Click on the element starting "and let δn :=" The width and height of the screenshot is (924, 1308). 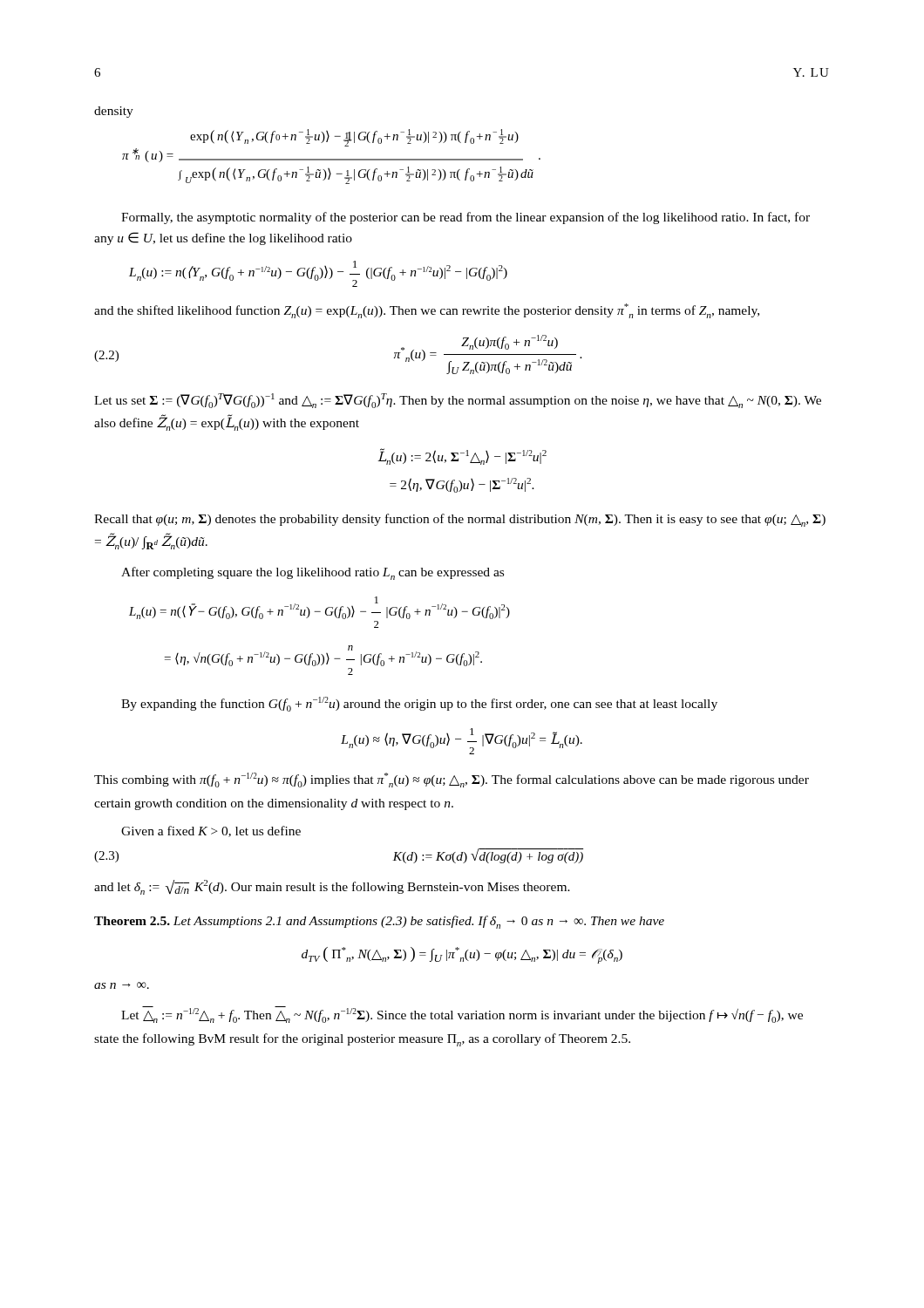332,888
